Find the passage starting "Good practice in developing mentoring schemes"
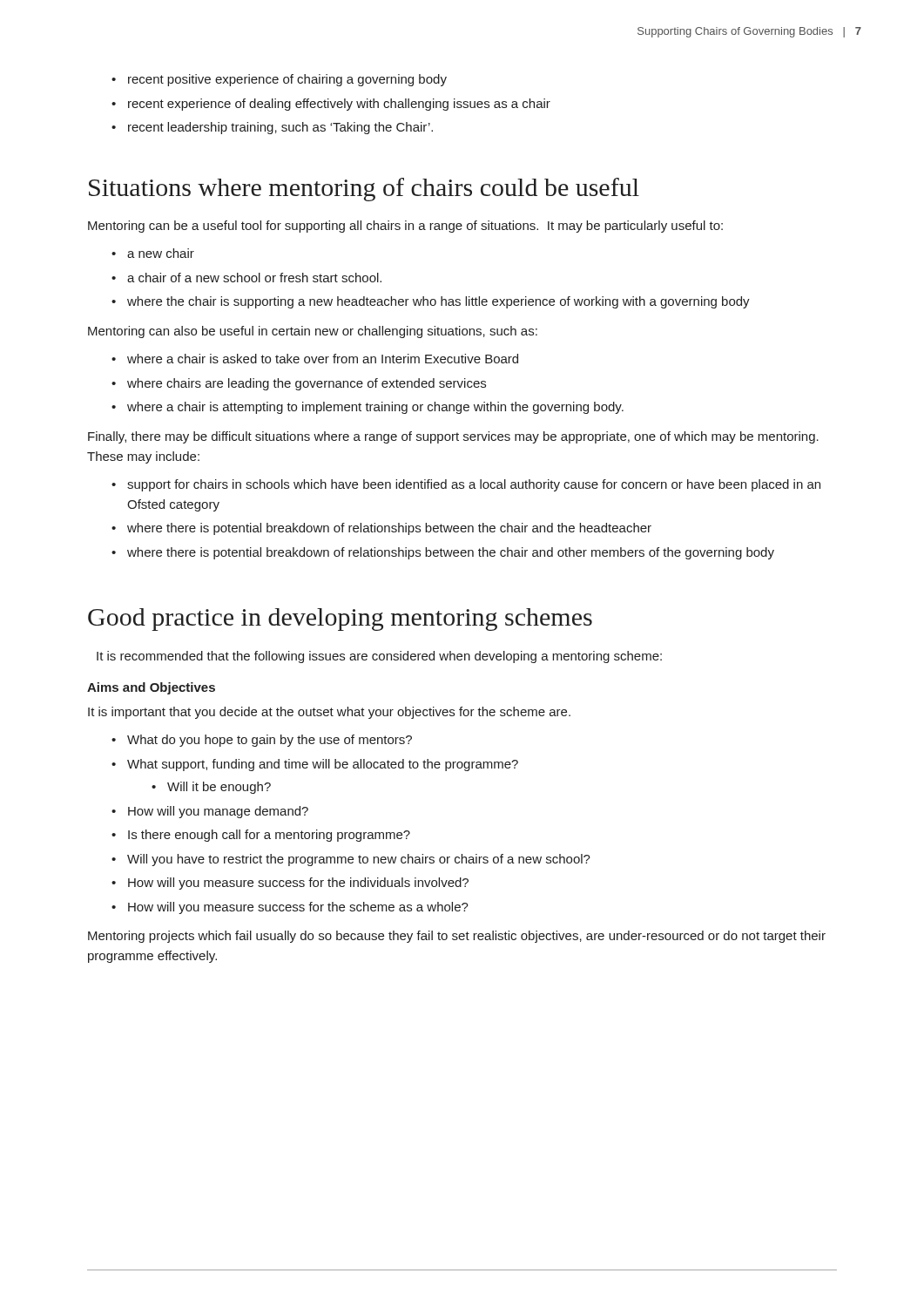 click(x=462, y=617)
